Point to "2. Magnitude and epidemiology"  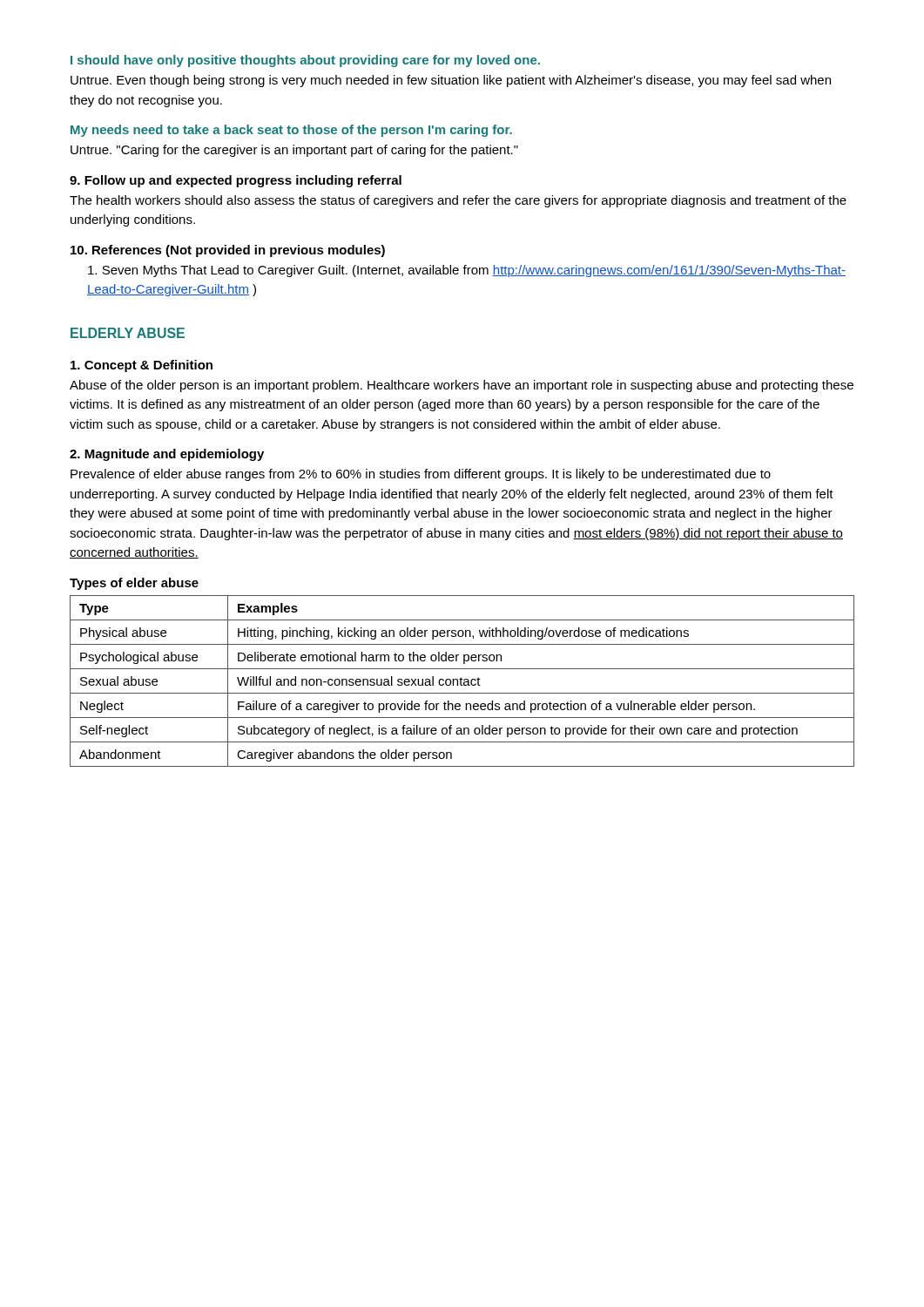(167, 454)
